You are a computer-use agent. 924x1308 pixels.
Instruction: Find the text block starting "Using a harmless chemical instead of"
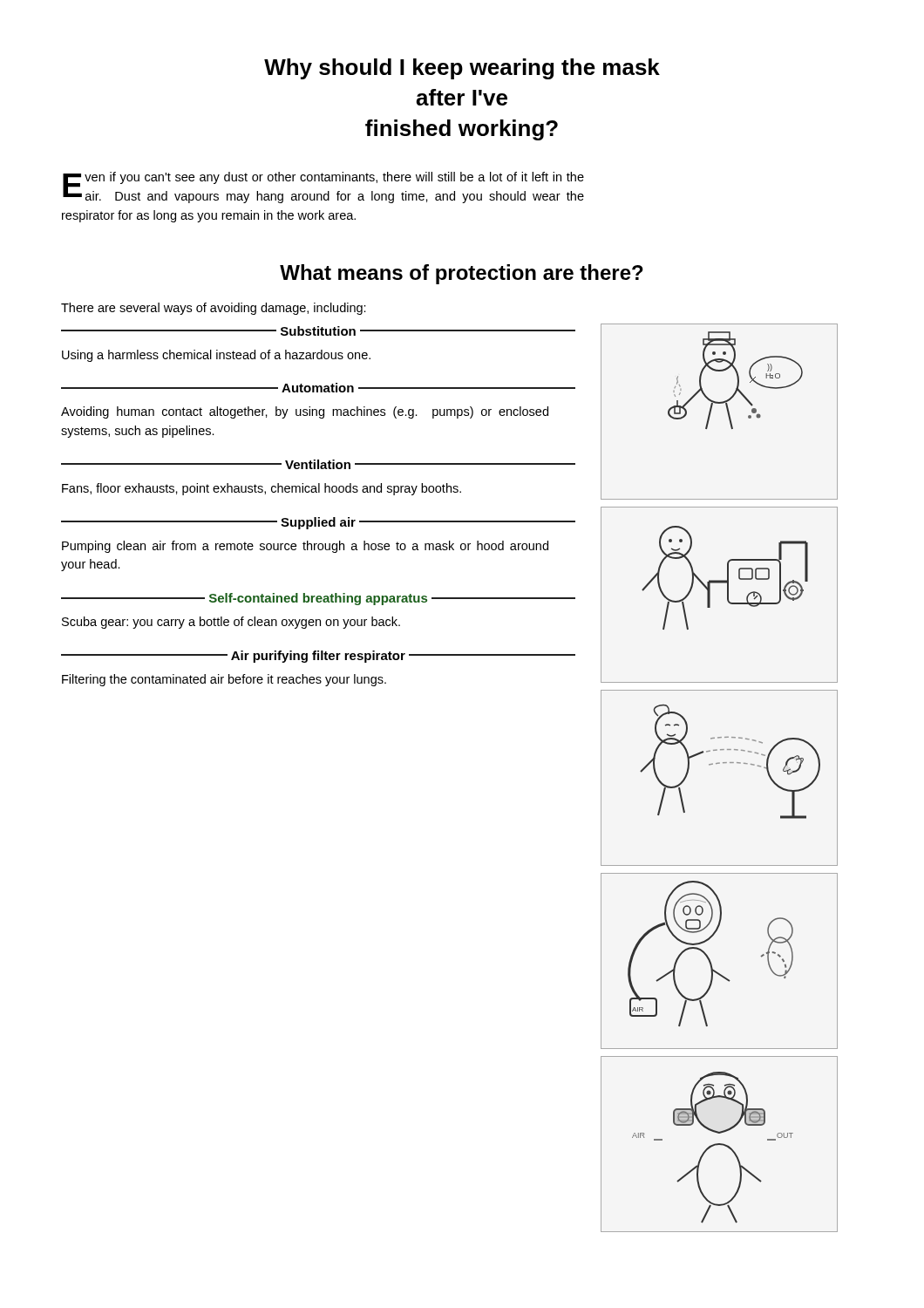click(216, 355)
